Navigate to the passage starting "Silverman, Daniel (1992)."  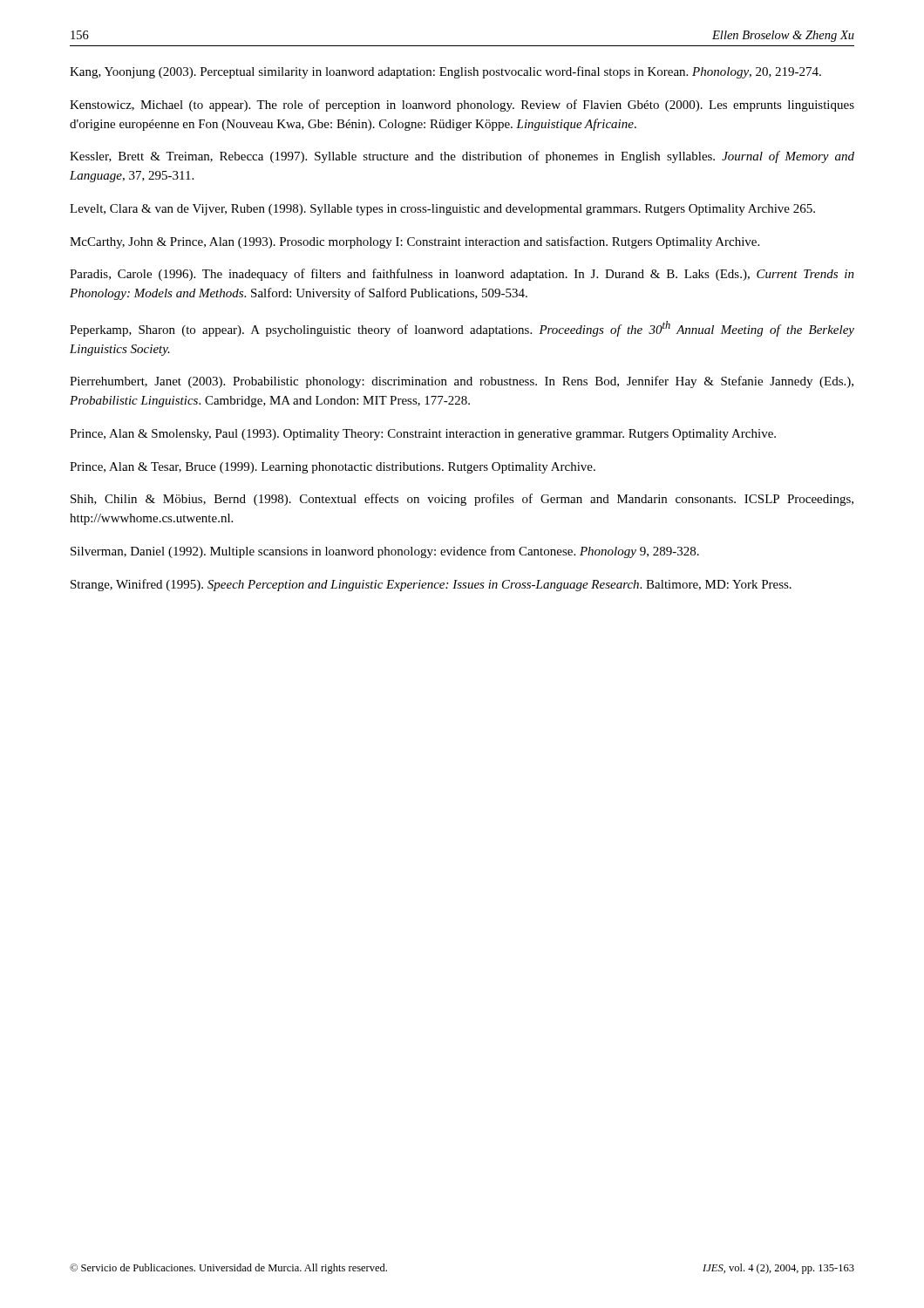462,552
